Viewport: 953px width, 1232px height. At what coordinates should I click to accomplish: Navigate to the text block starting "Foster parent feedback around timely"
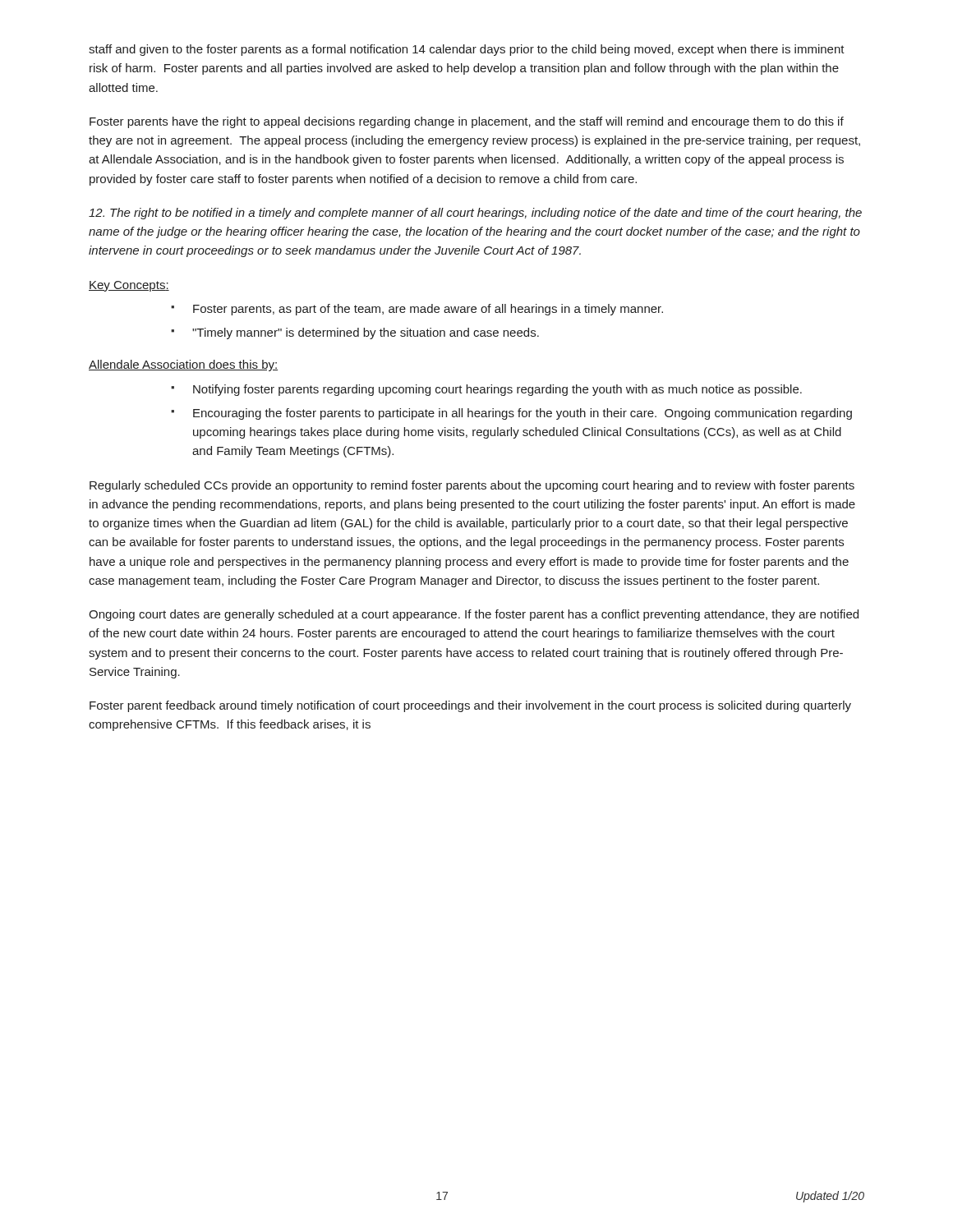(x=470, y=715)
